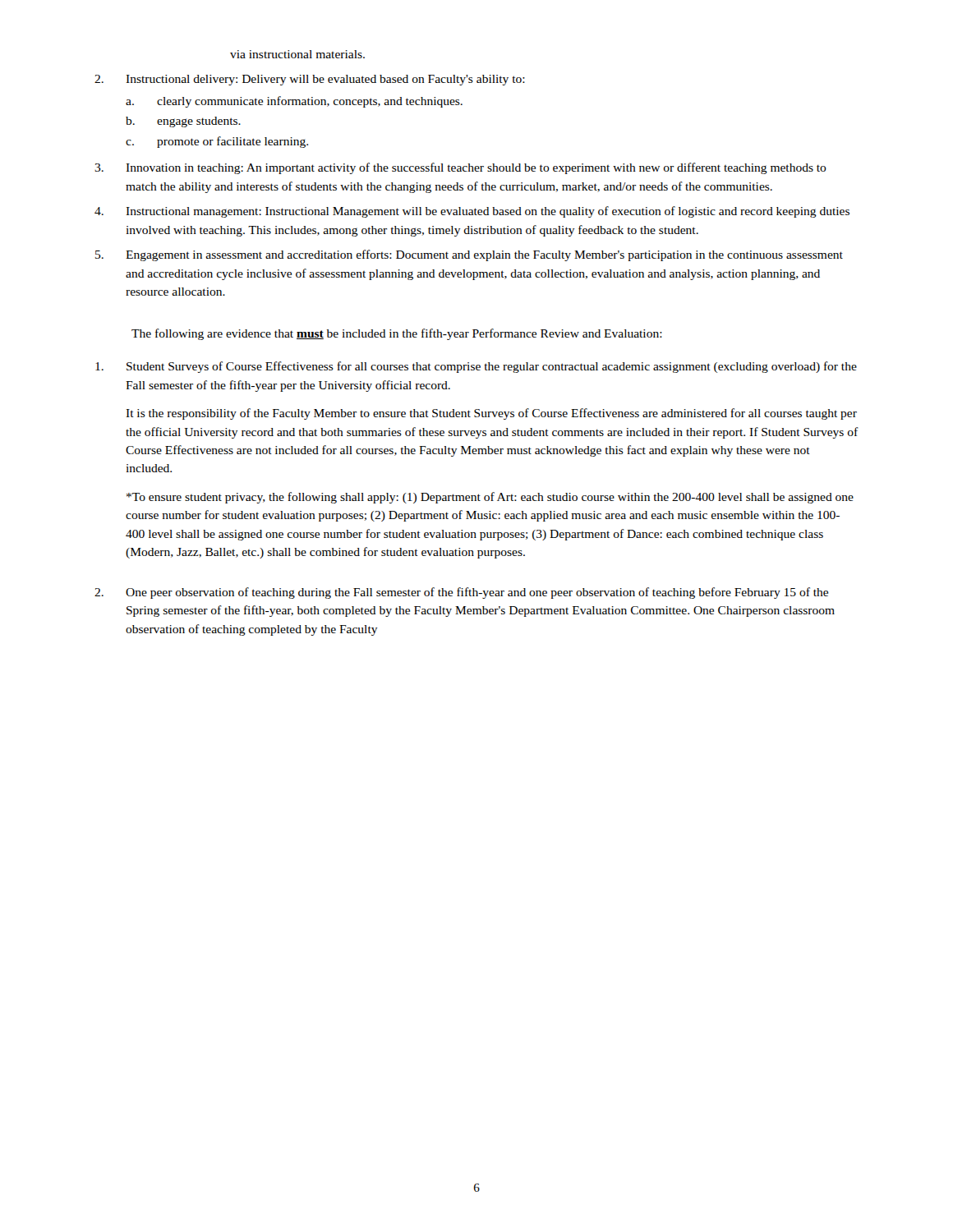This screenshot has width=953, height=1232.
Task: Navigate to the passage starting "5. Engagement in assessment and accreditation efforts:"
Action: tap(476, 273)
